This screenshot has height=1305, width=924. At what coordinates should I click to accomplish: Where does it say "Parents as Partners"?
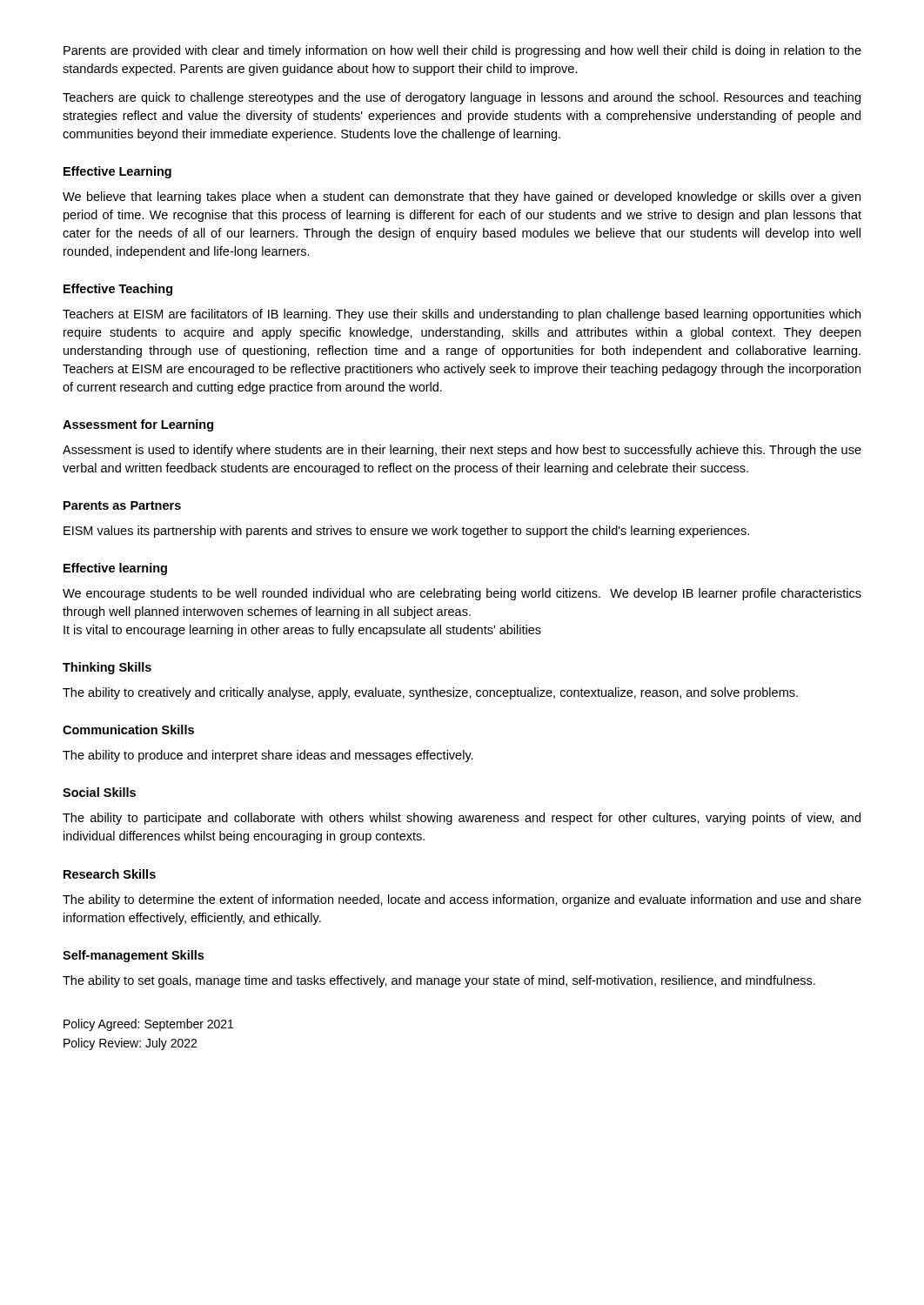coord(122,506)
